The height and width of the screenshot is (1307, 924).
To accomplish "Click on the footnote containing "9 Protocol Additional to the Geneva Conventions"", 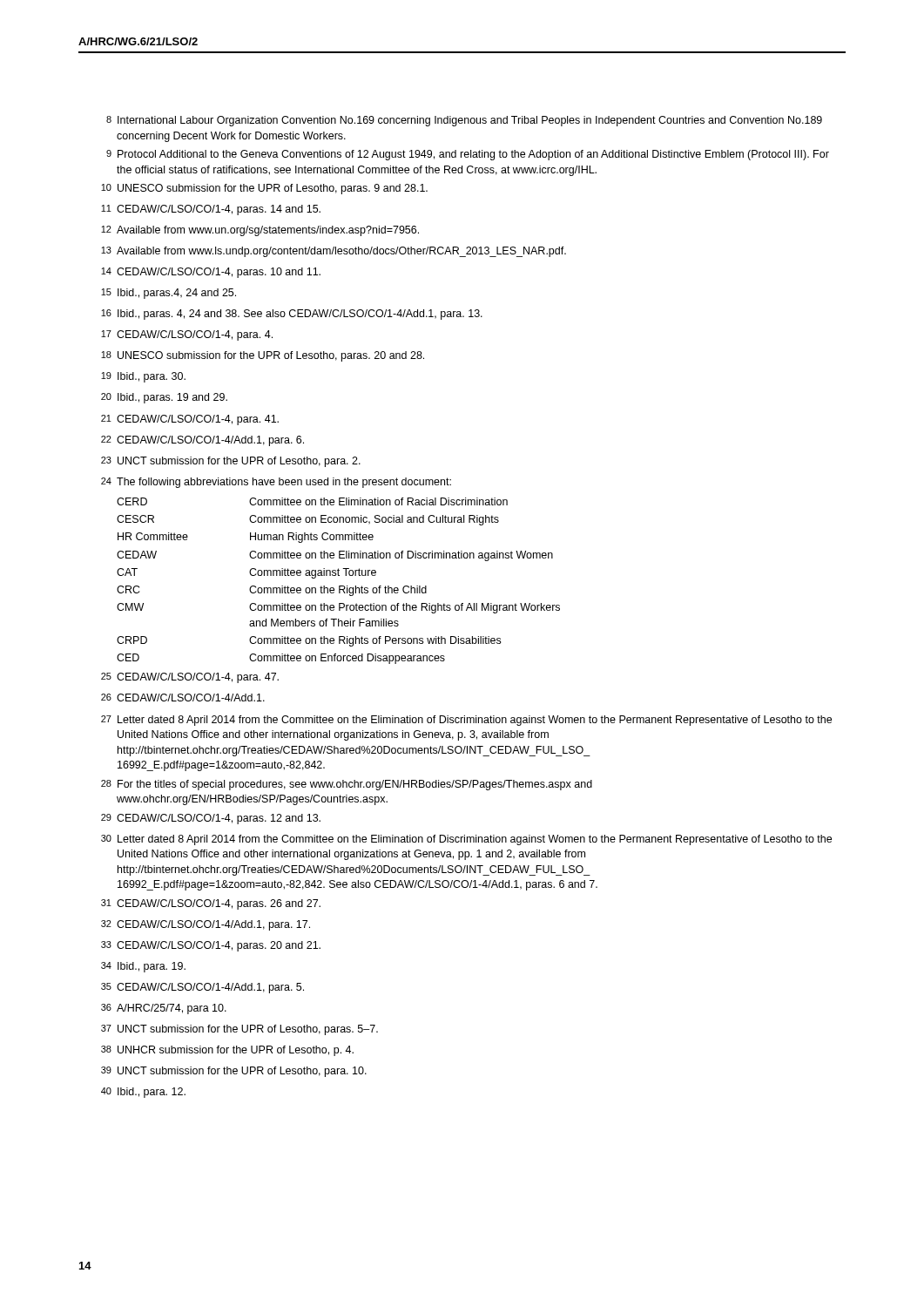I will tap(462, 163).
